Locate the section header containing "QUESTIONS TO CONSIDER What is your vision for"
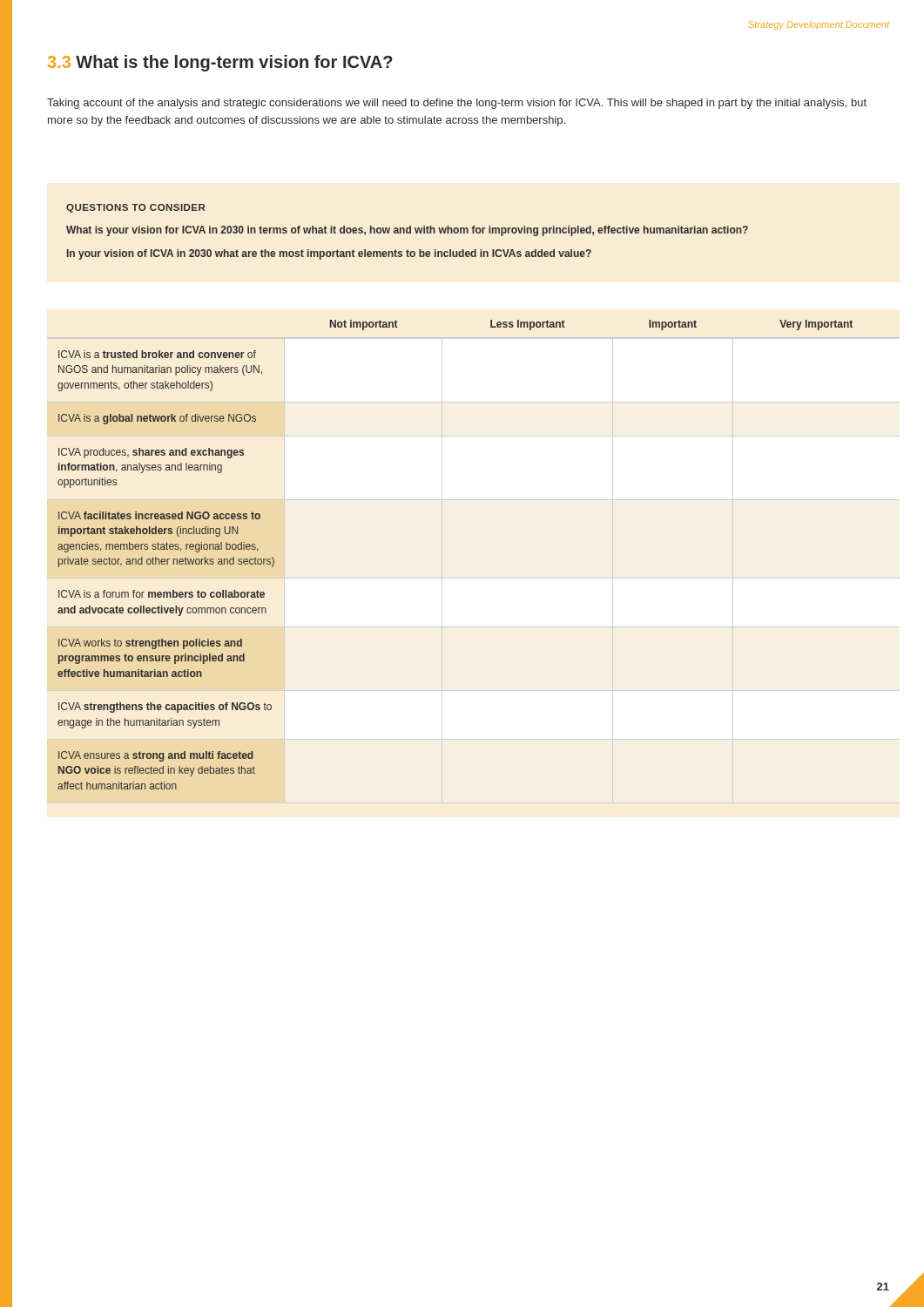924x1307 pixels. tap(472, 232)
